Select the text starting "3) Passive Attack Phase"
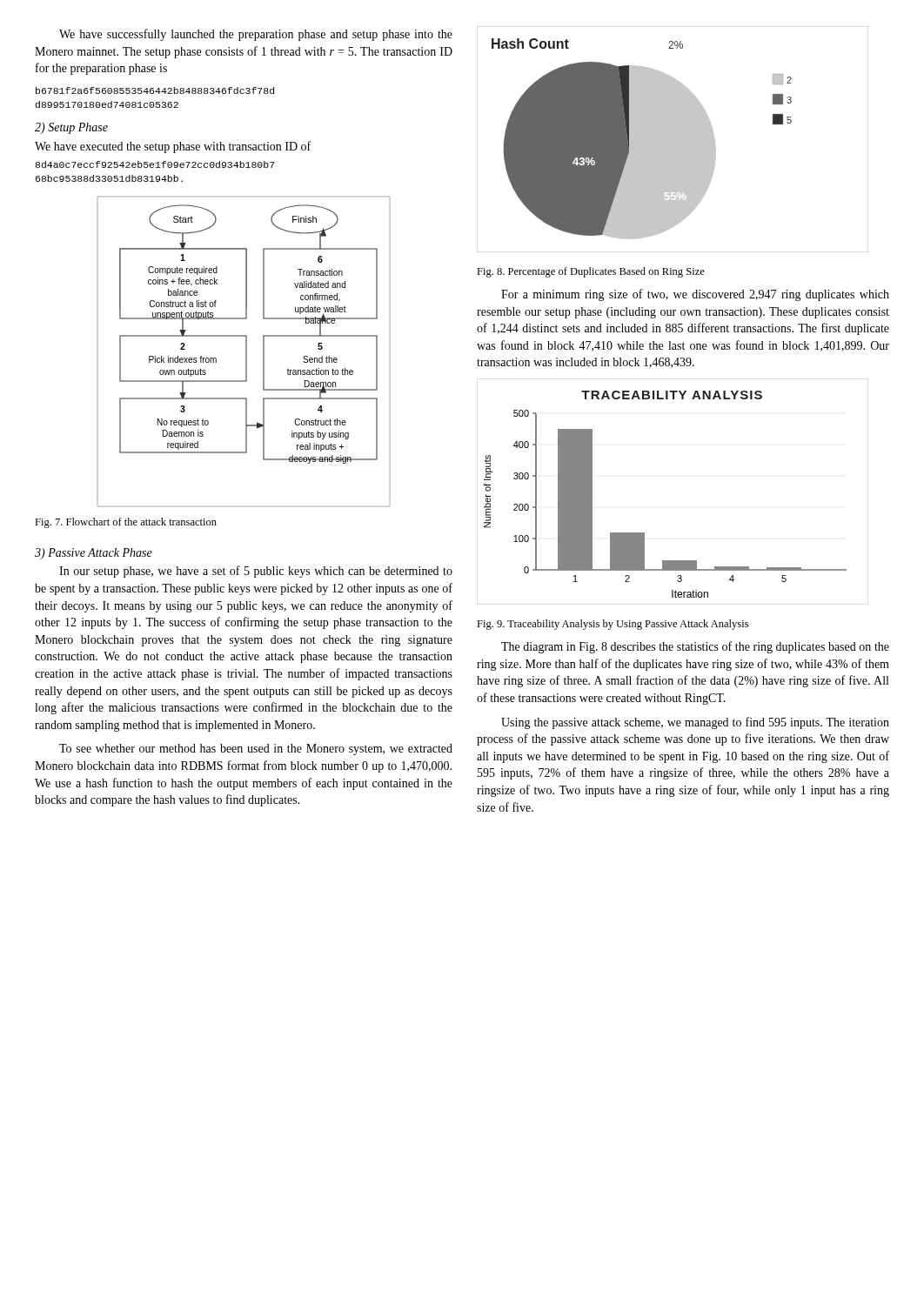This screenshot has width=924, height=1305. click(94, 554)
